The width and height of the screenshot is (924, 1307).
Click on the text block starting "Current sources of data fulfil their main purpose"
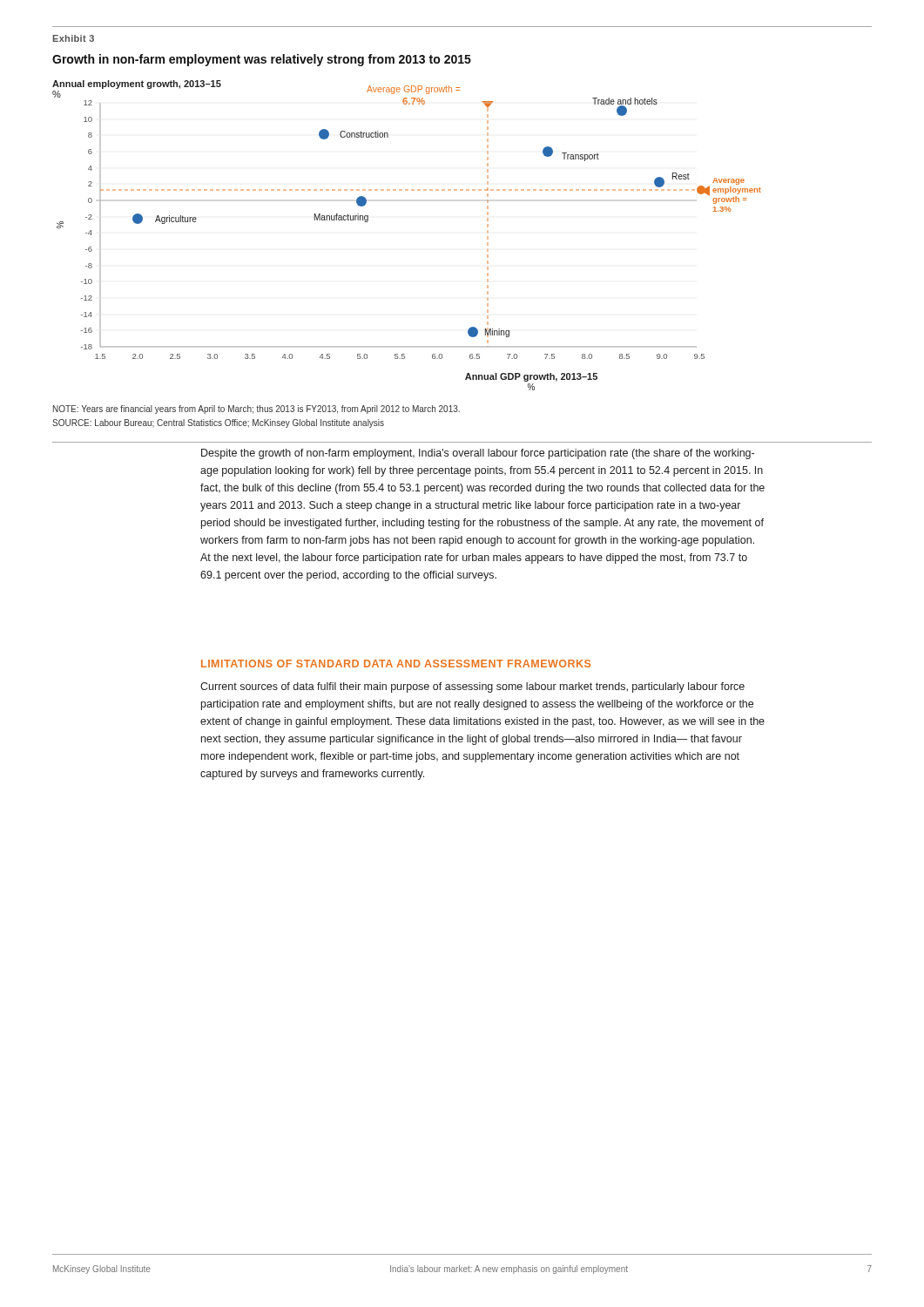click(483, 730)
